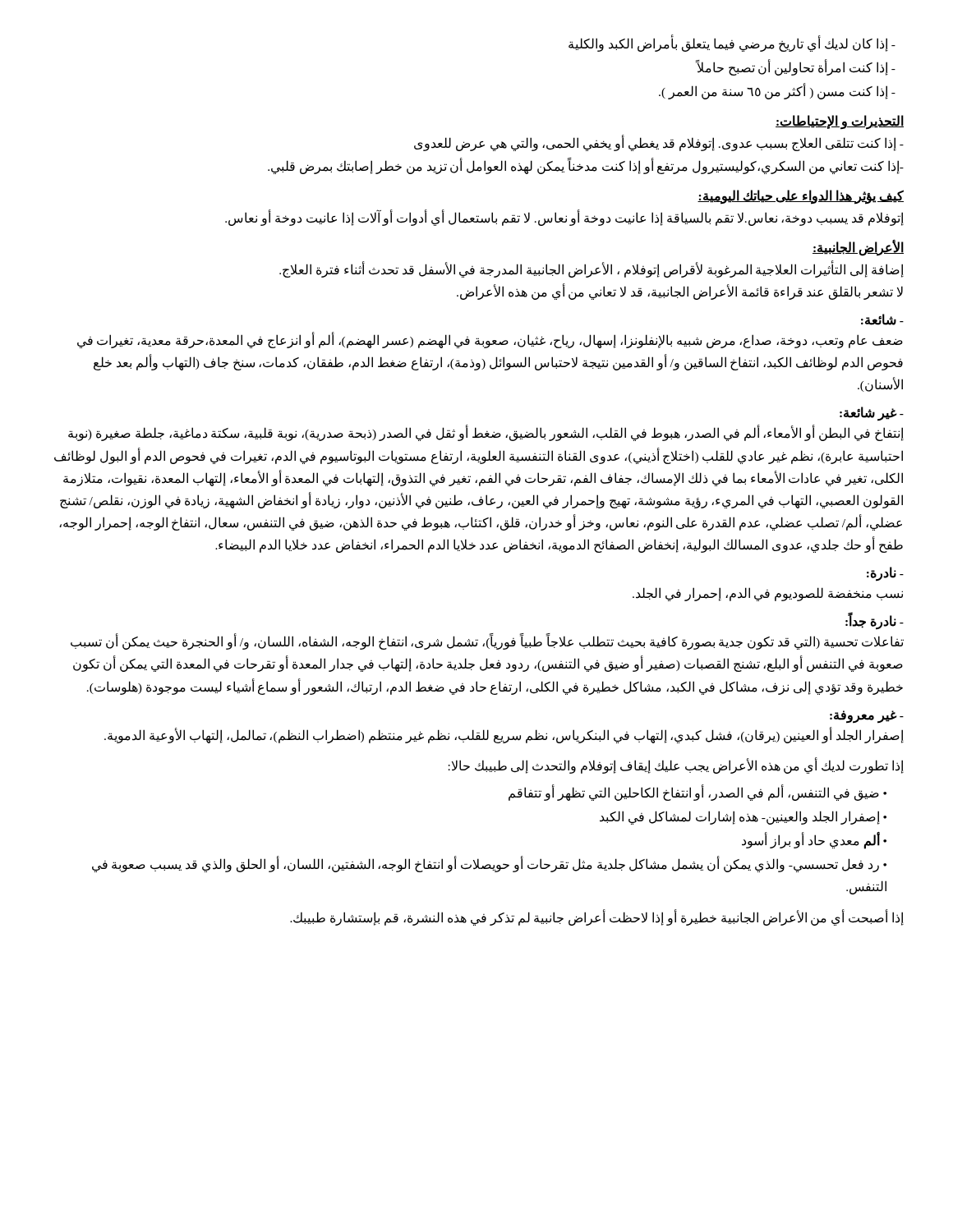Find "الأعراض الجانبية:" on this page
Screen dimensions: 1232x953
858,247
